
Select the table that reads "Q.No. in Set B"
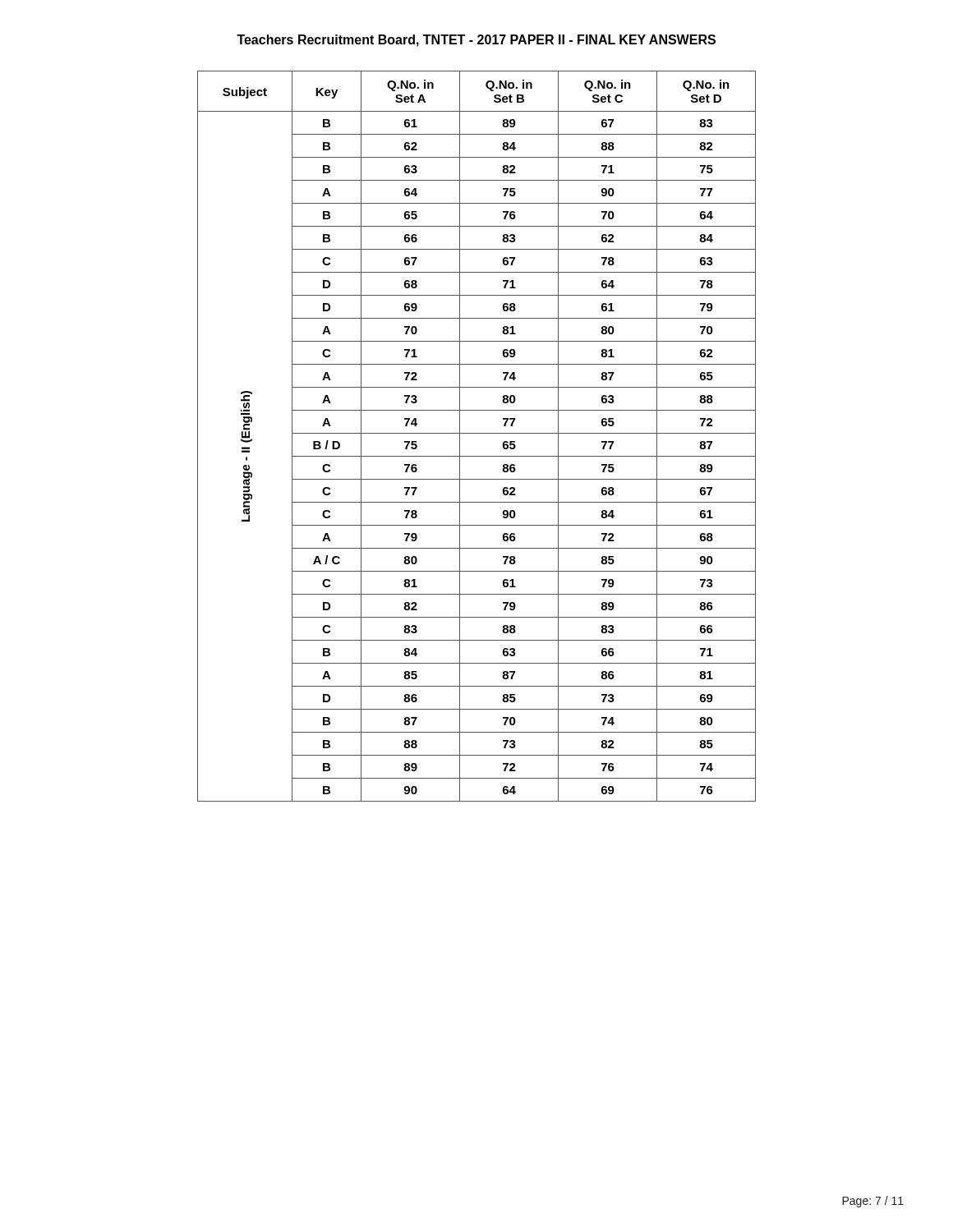[476, 436]
